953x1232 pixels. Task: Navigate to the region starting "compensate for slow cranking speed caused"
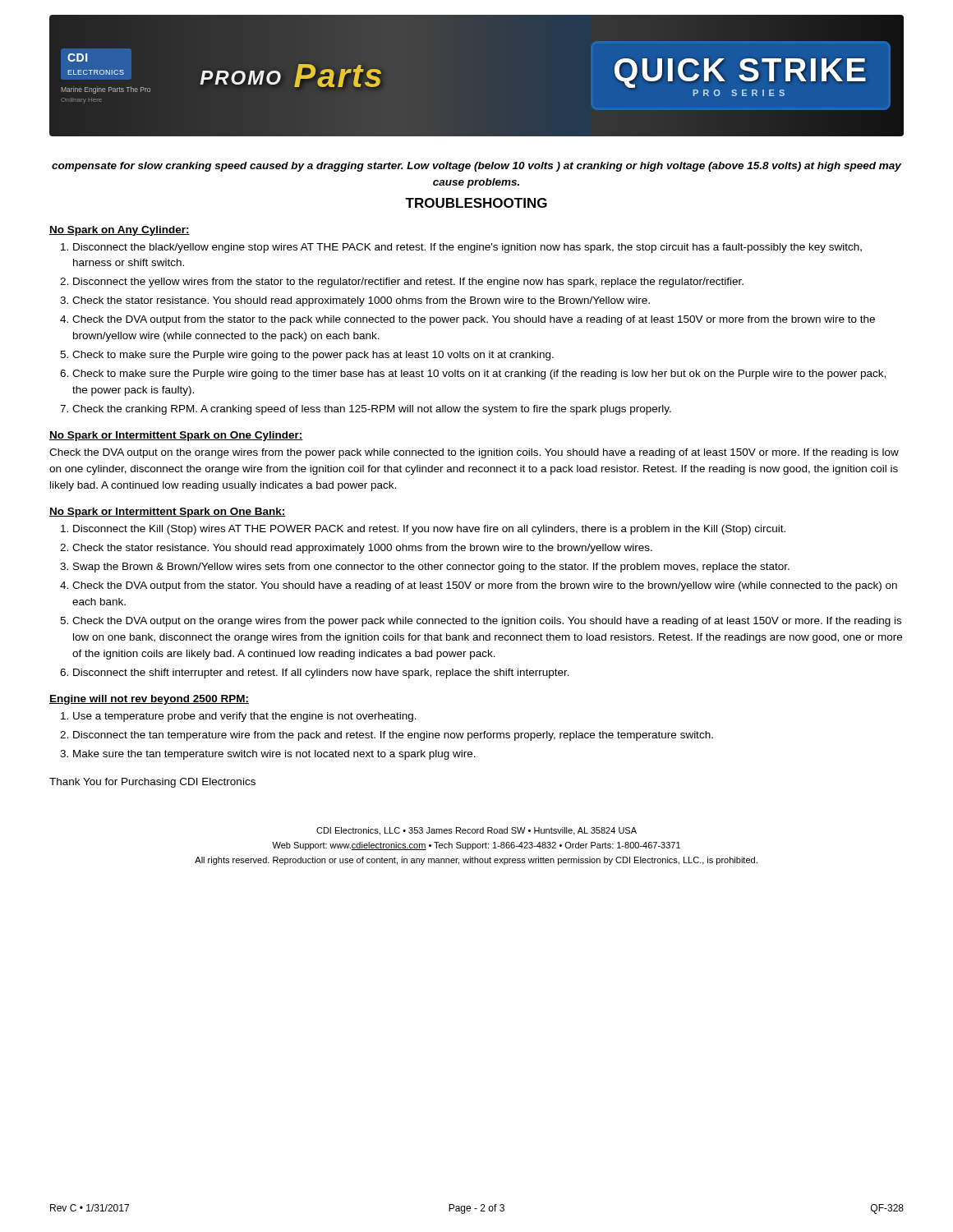(x=476, y=174)
